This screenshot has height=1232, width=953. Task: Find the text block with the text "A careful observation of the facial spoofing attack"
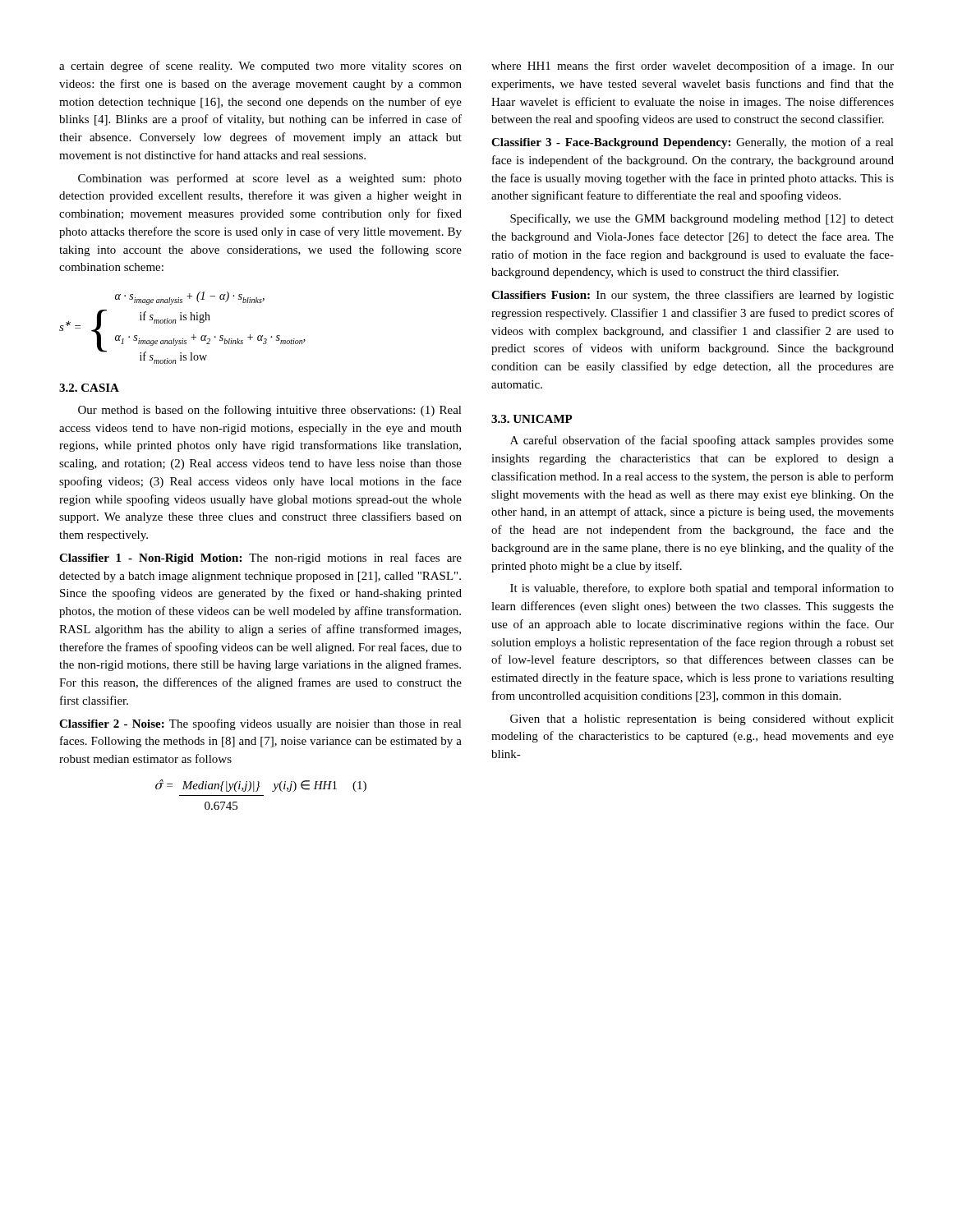(693, 504)
